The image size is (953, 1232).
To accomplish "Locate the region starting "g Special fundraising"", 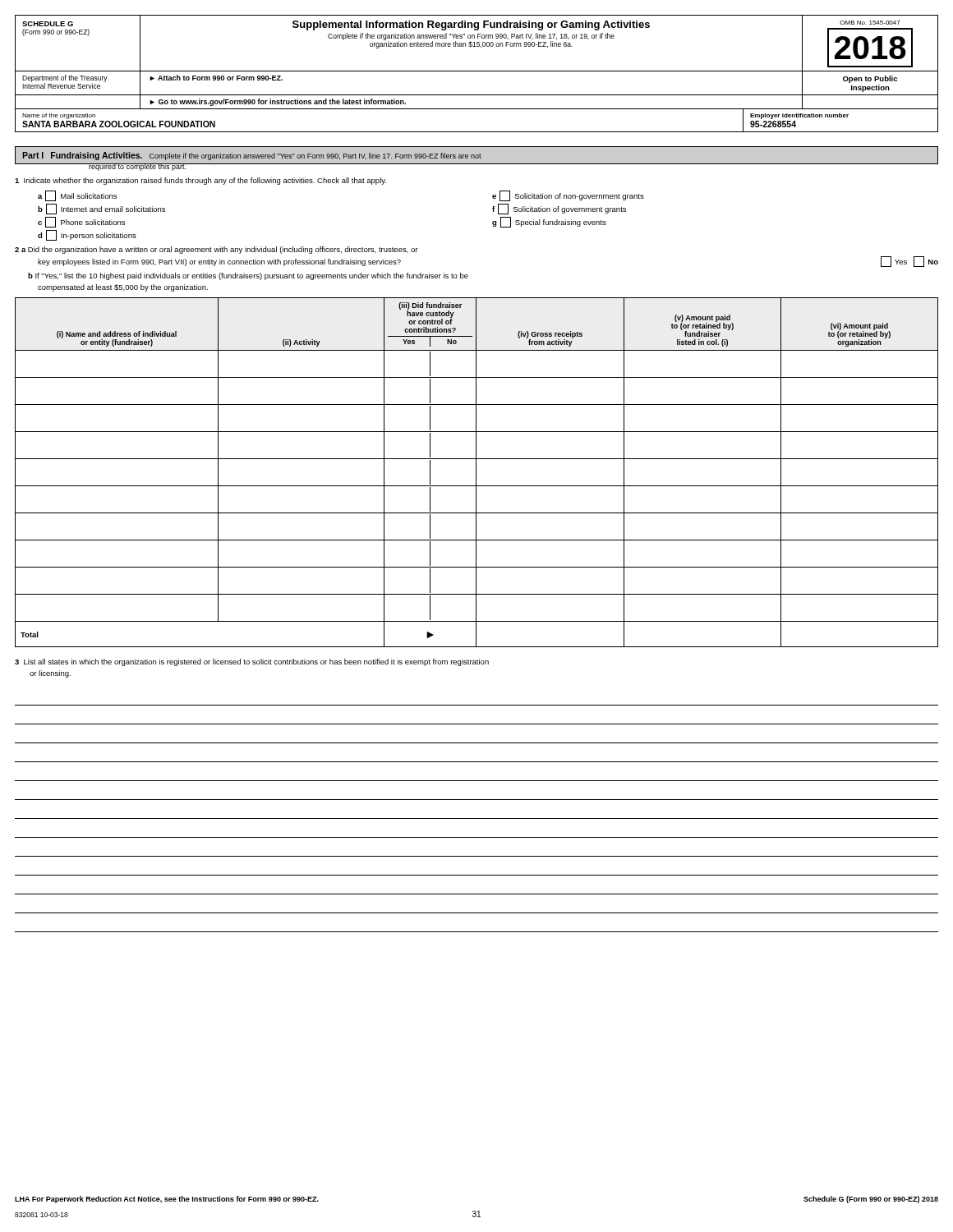I will coord(549,222).
